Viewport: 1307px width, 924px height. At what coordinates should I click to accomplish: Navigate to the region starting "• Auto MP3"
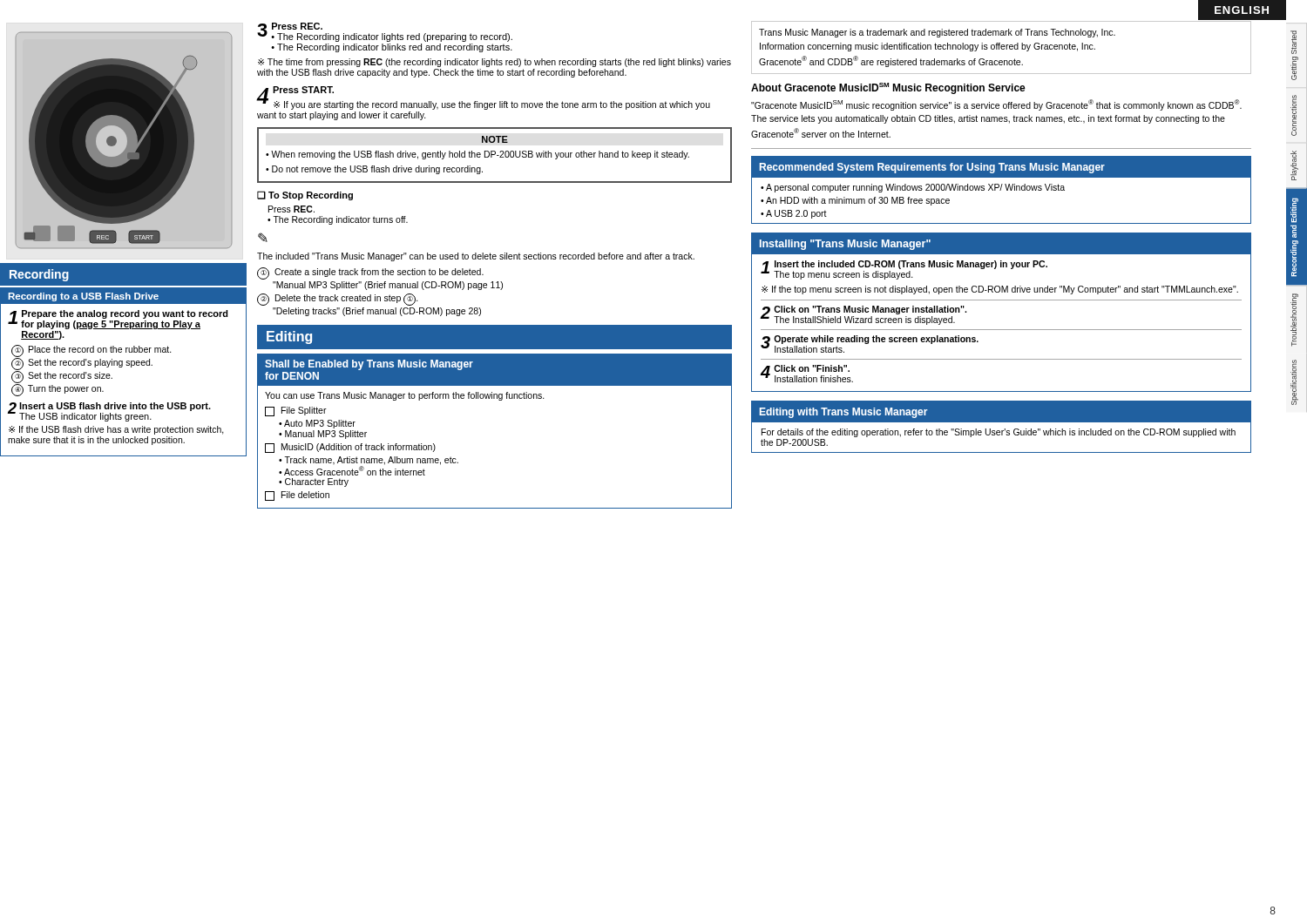point(317,423)
